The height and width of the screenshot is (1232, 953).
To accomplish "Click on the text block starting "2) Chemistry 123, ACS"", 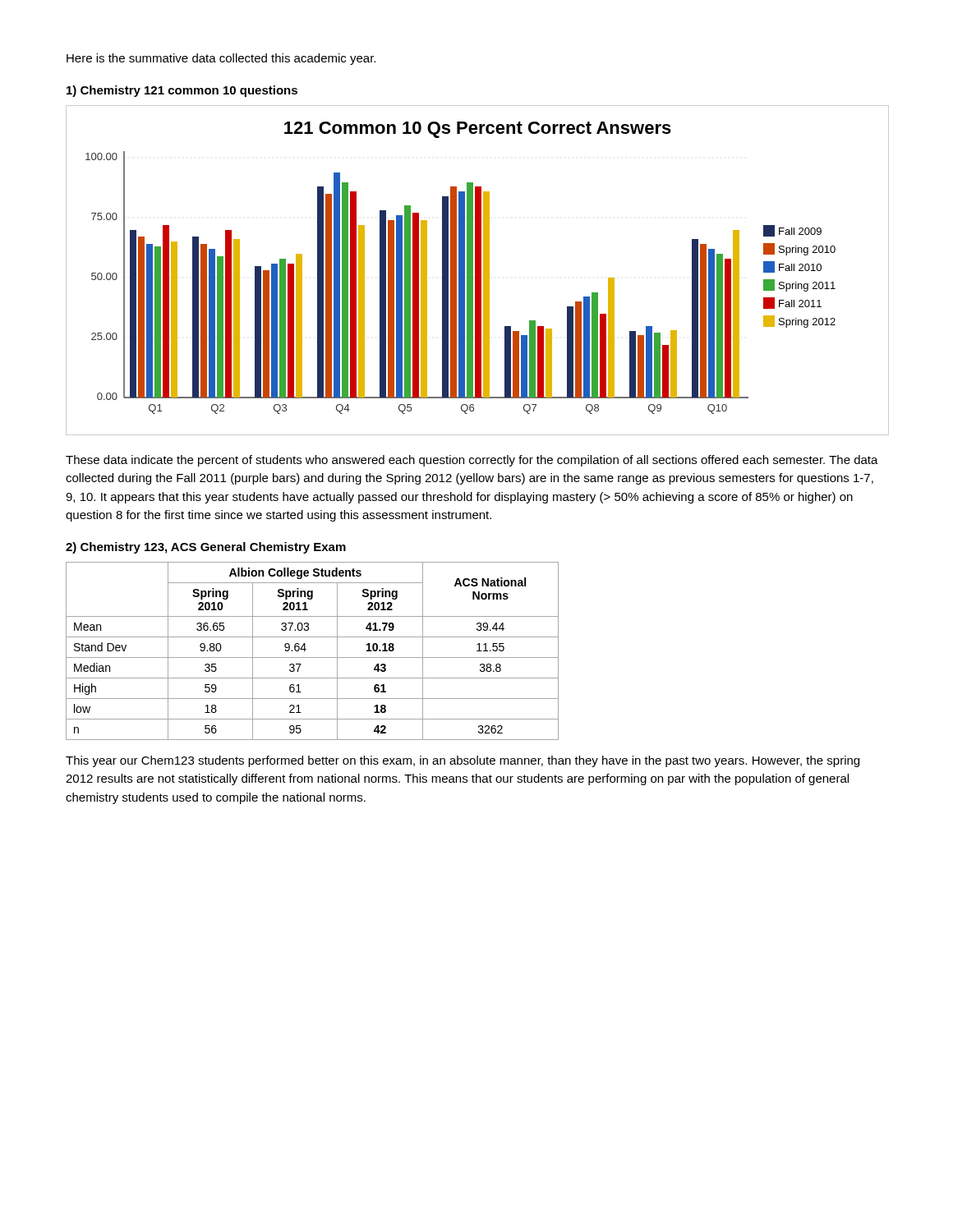I will pos(206,546).
